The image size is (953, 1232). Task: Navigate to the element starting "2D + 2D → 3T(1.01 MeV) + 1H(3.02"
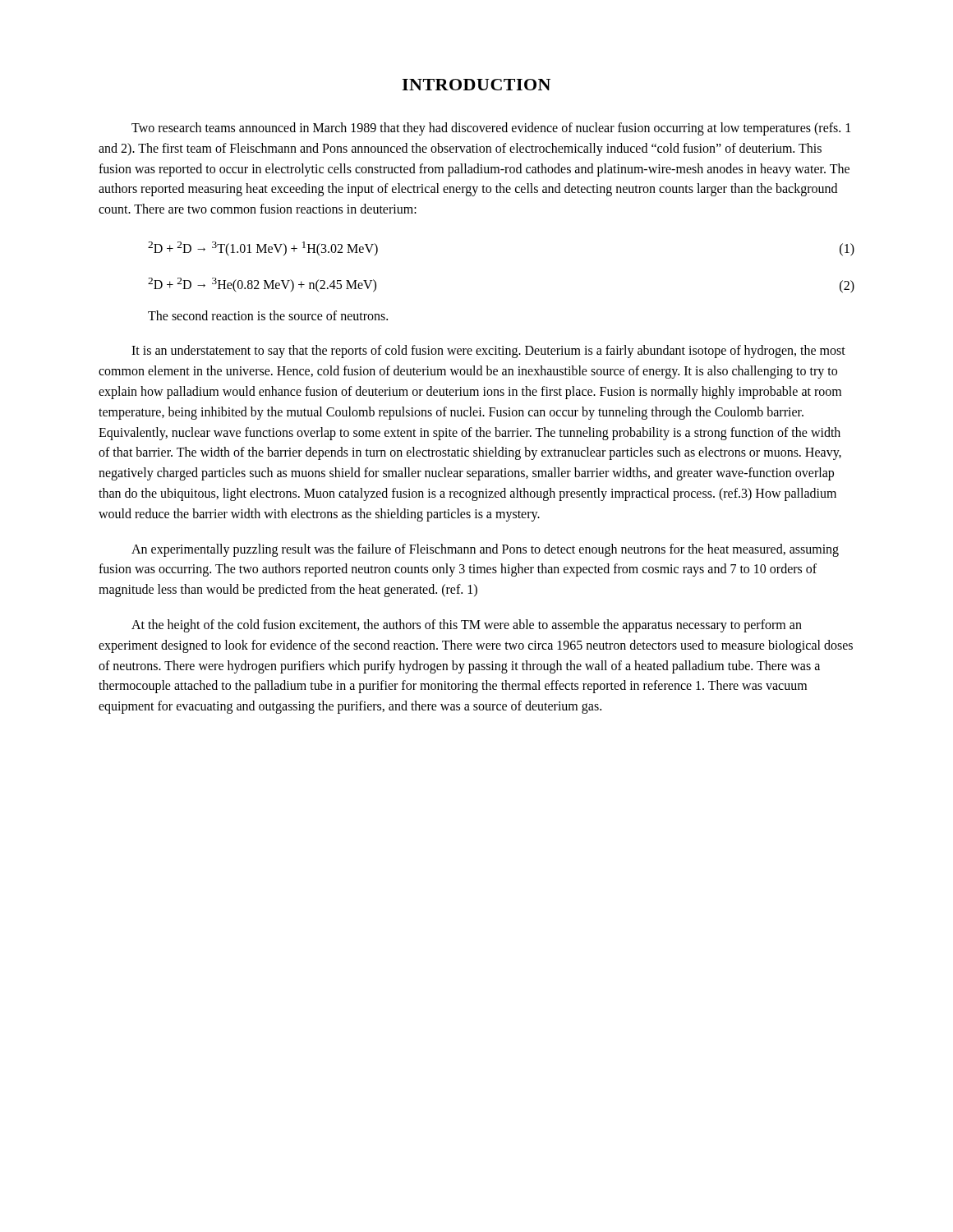(x=262, y=248)
